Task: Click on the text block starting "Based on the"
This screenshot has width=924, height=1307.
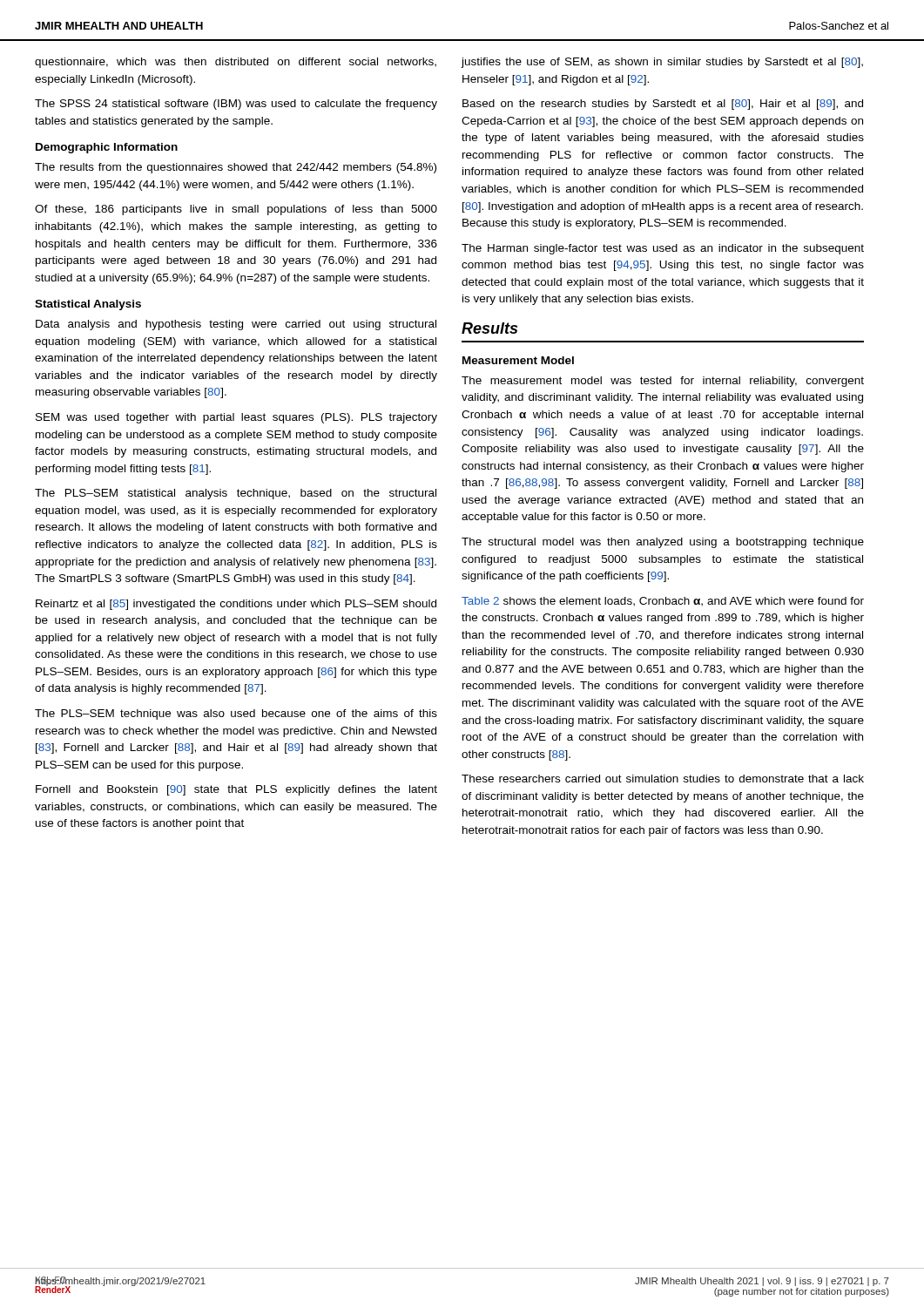Action: click(663, 163)
